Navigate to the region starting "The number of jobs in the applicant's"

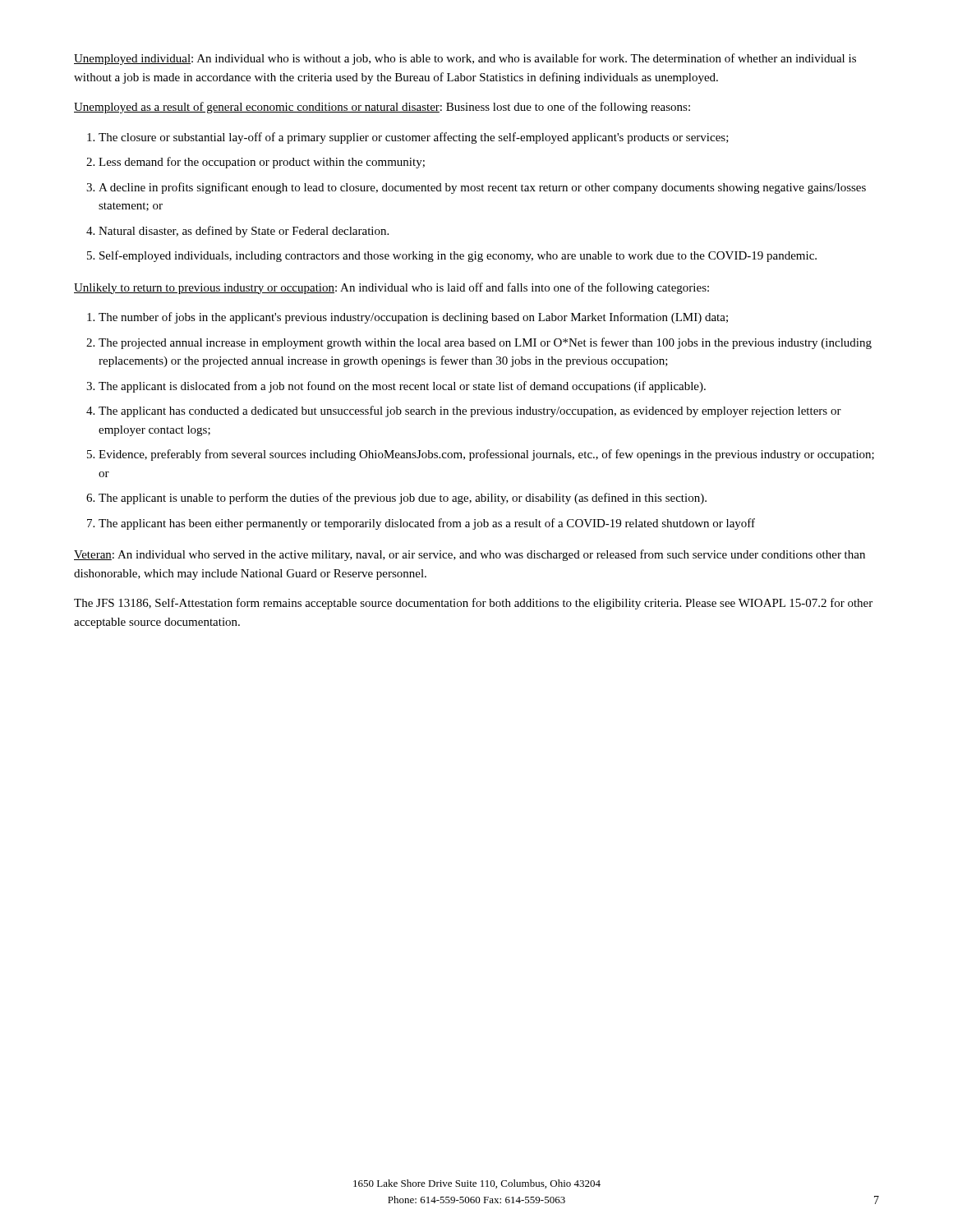click(x=476, y=420)
